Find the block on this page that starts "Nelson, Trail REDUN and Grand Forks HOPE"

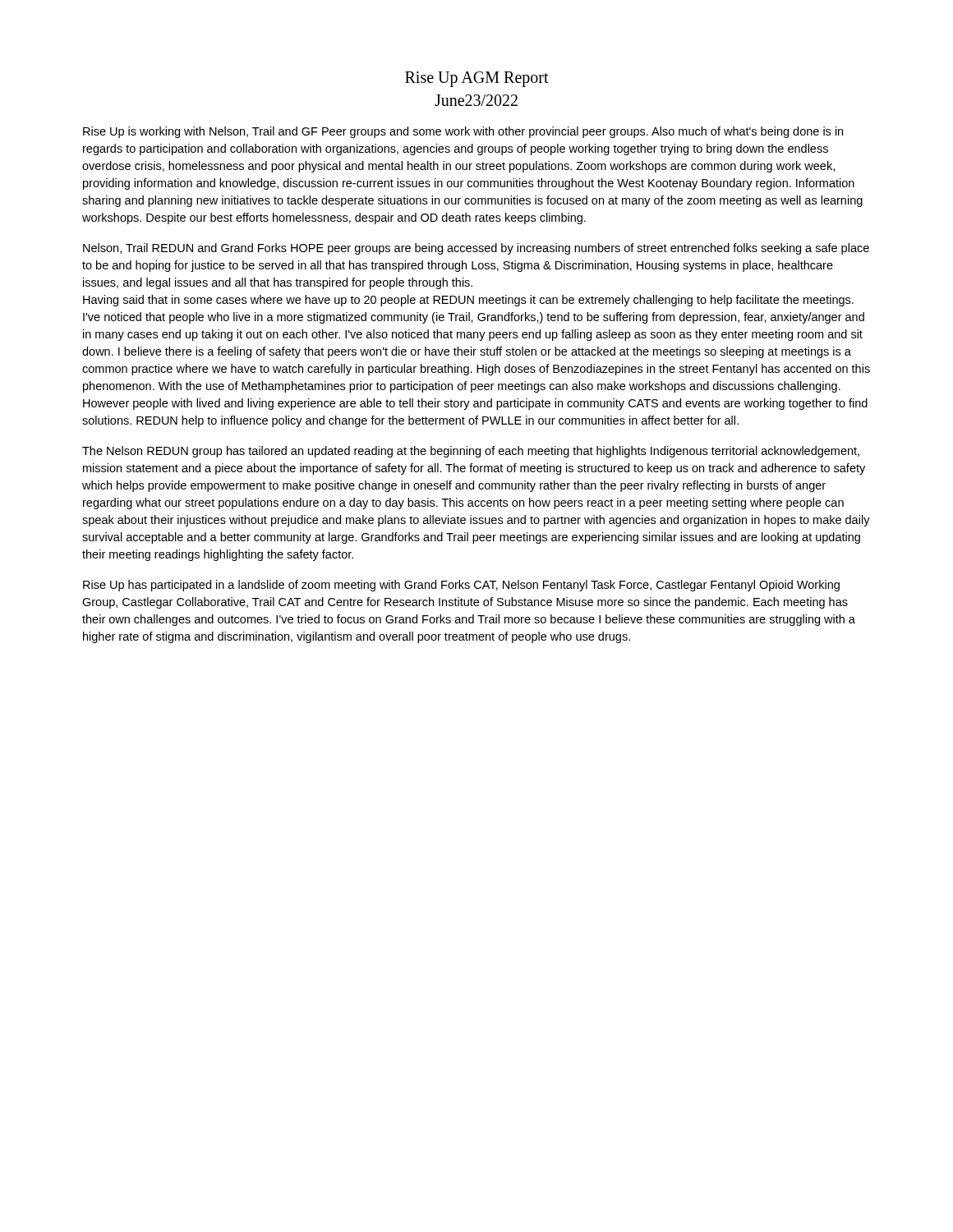[x=476, y=334]
